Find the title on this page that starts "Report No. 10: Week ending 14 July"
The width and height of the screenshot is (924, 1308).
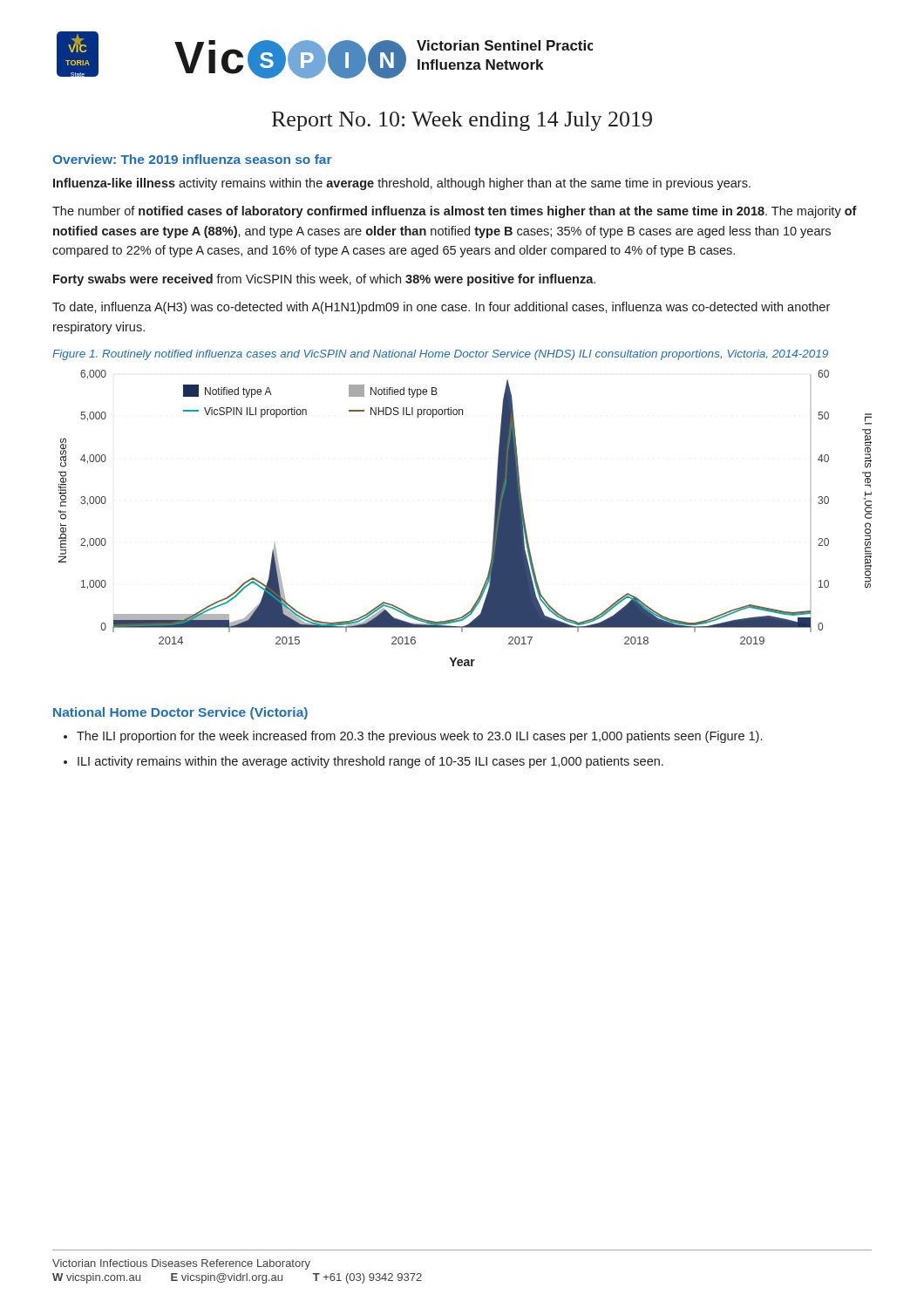click(x=462, y=119)
